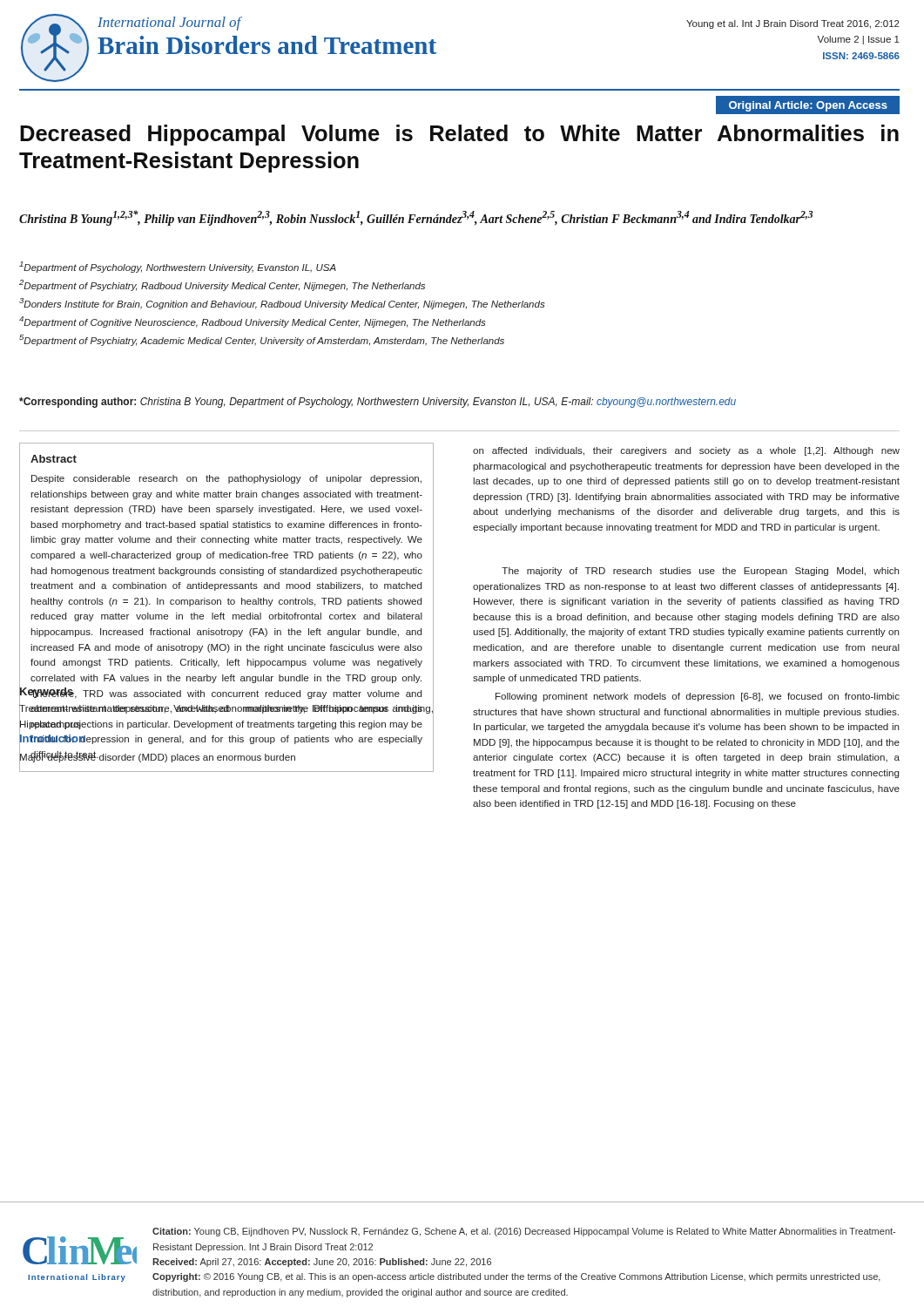Locate the title that opens with "International Journal of Brain Disorders and"
The image size is (924, 1307).
pos(389,37)
